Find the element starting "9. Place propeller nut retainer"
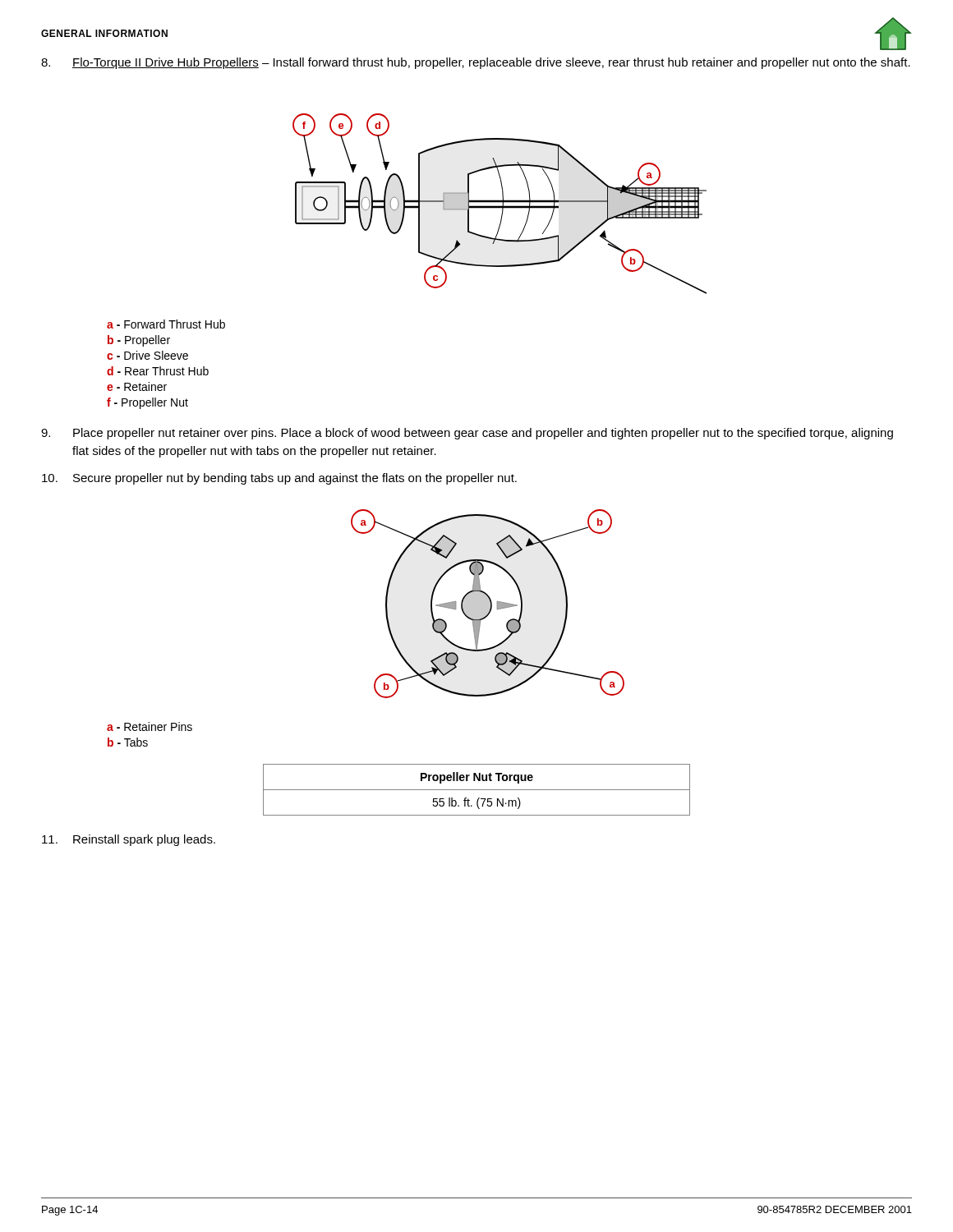 click(467, 440)
